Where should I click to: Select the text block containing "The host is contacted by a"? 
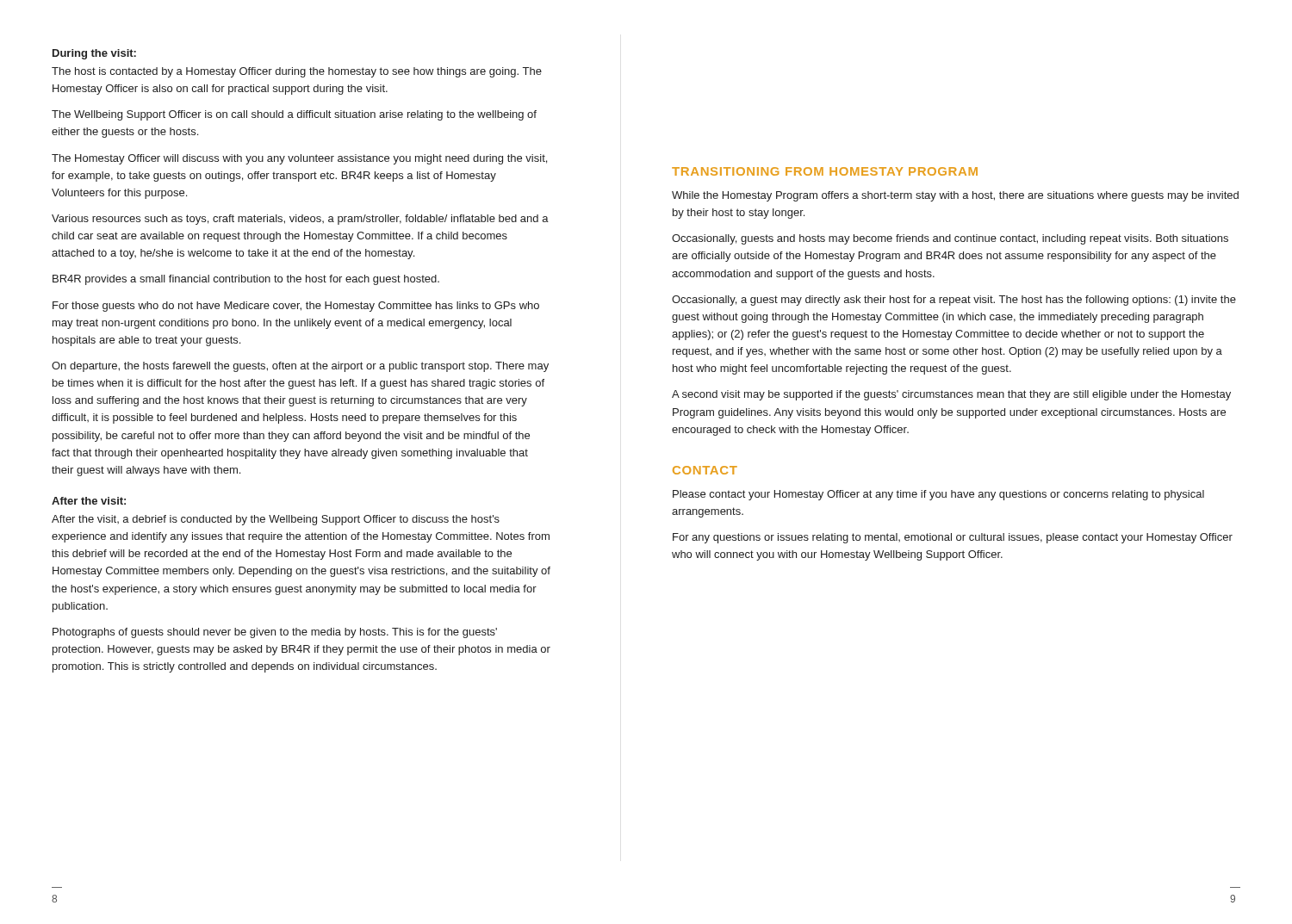[x=297, y=80]
